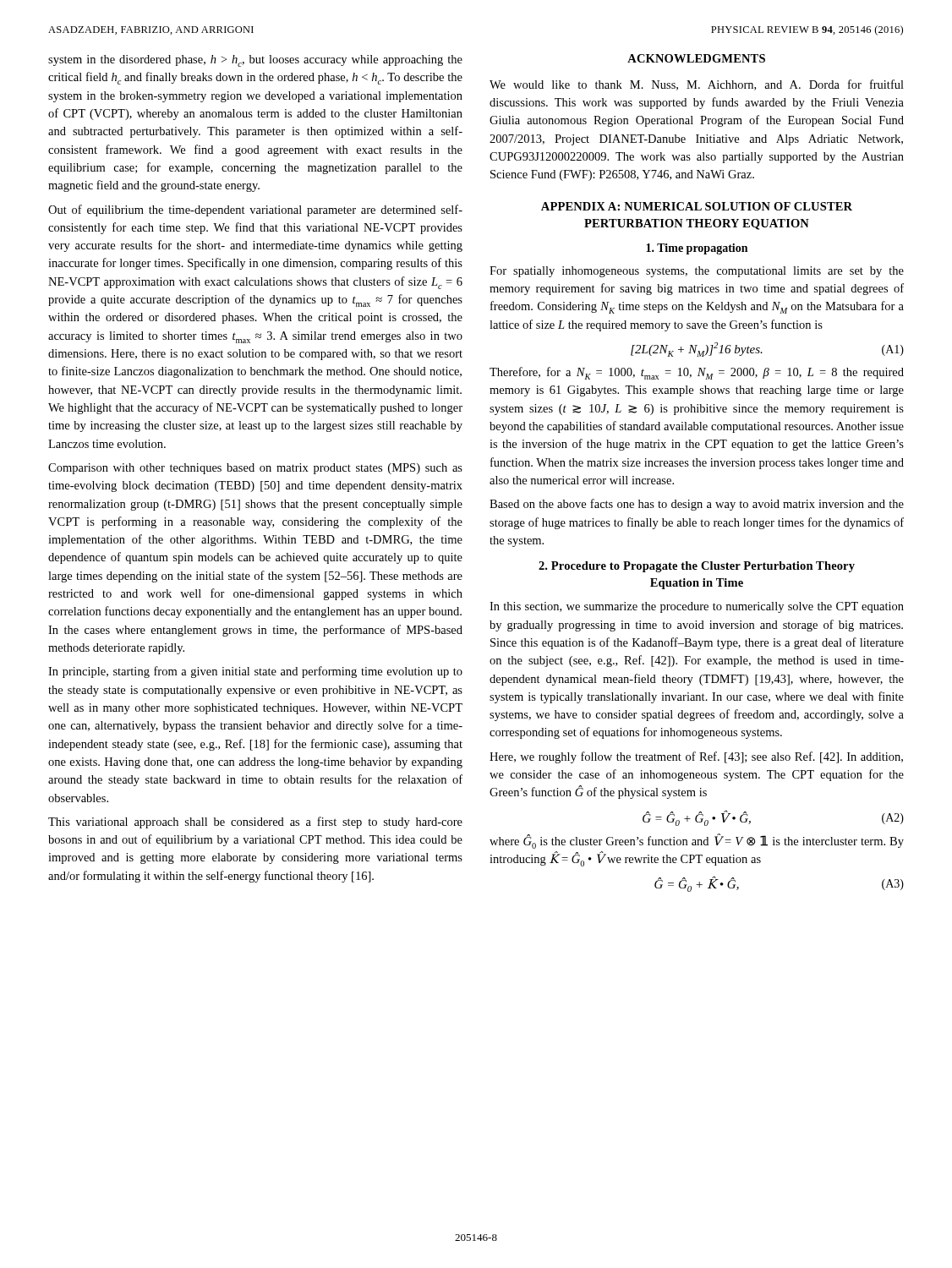Point to the text block starting "In principle, starting from"
This screenshot has width=952, height=1268.
[255, 735]
